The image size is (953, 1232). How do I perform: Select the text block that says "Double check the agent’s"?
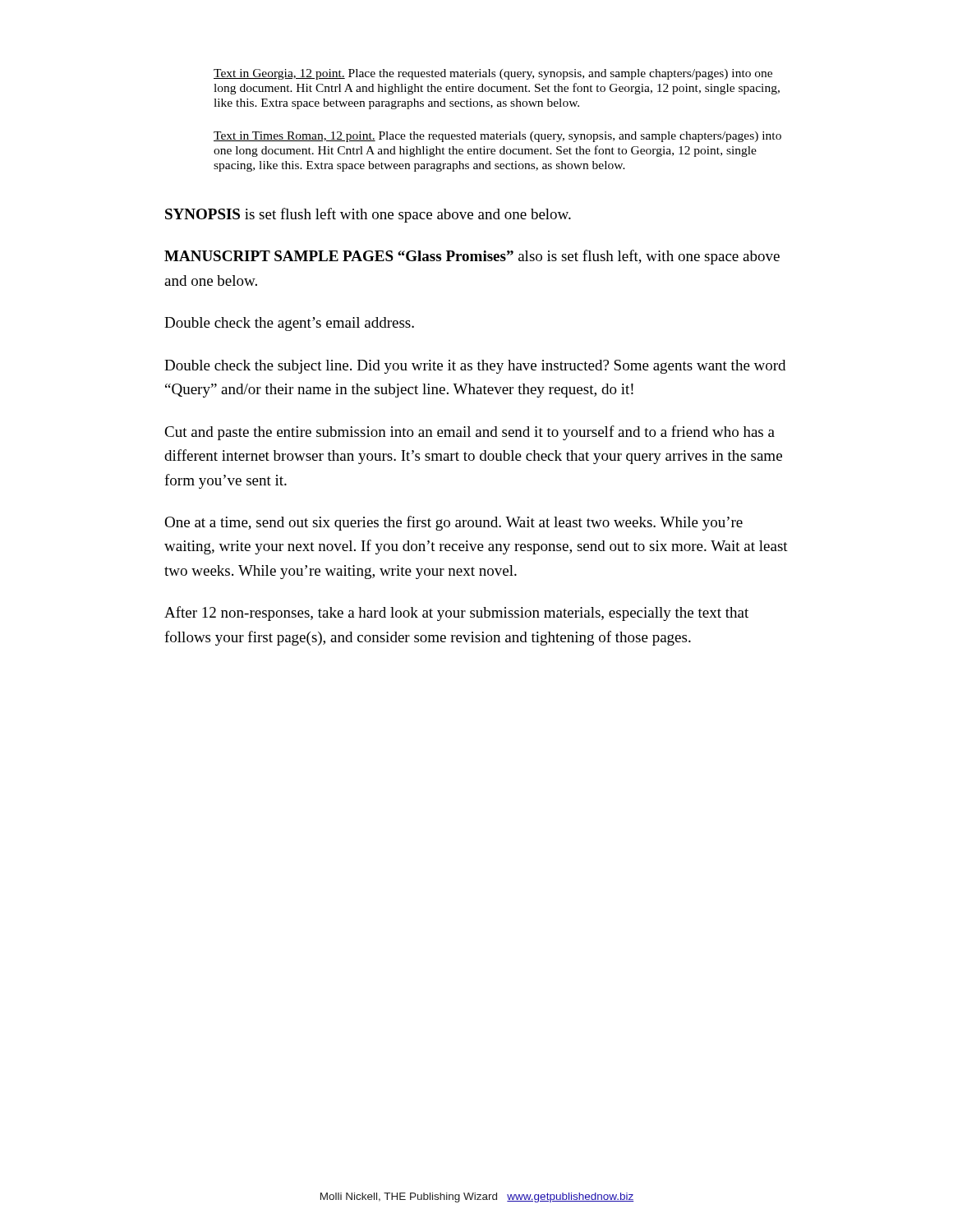point(290,323)
